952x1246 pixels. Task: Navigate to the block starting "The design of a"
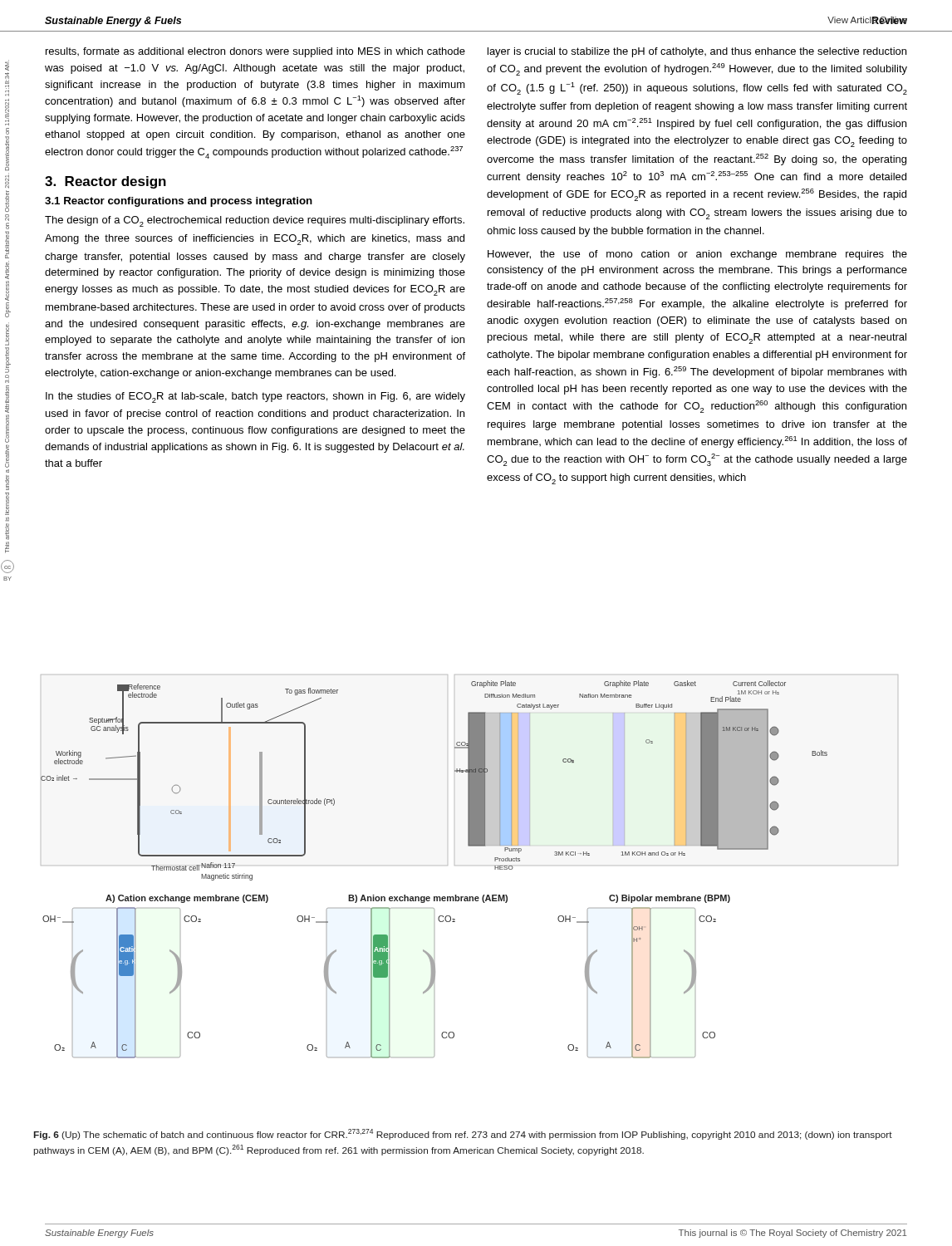[255, 296]
